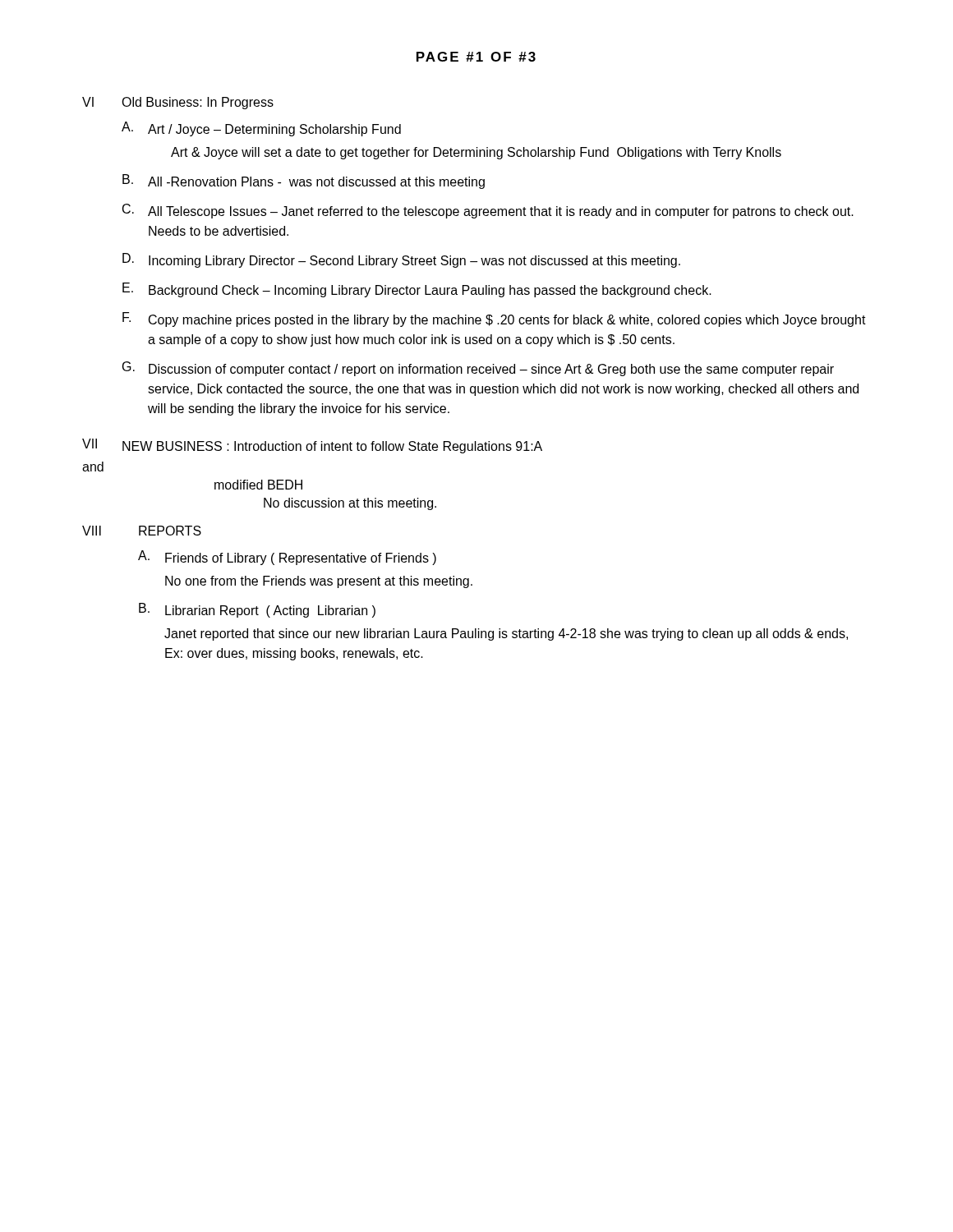Where is the passage that starts "B. All -Renovation Plans - was not"?
The height and width of the screenshot is (1232, 953).
coord(304,182)
